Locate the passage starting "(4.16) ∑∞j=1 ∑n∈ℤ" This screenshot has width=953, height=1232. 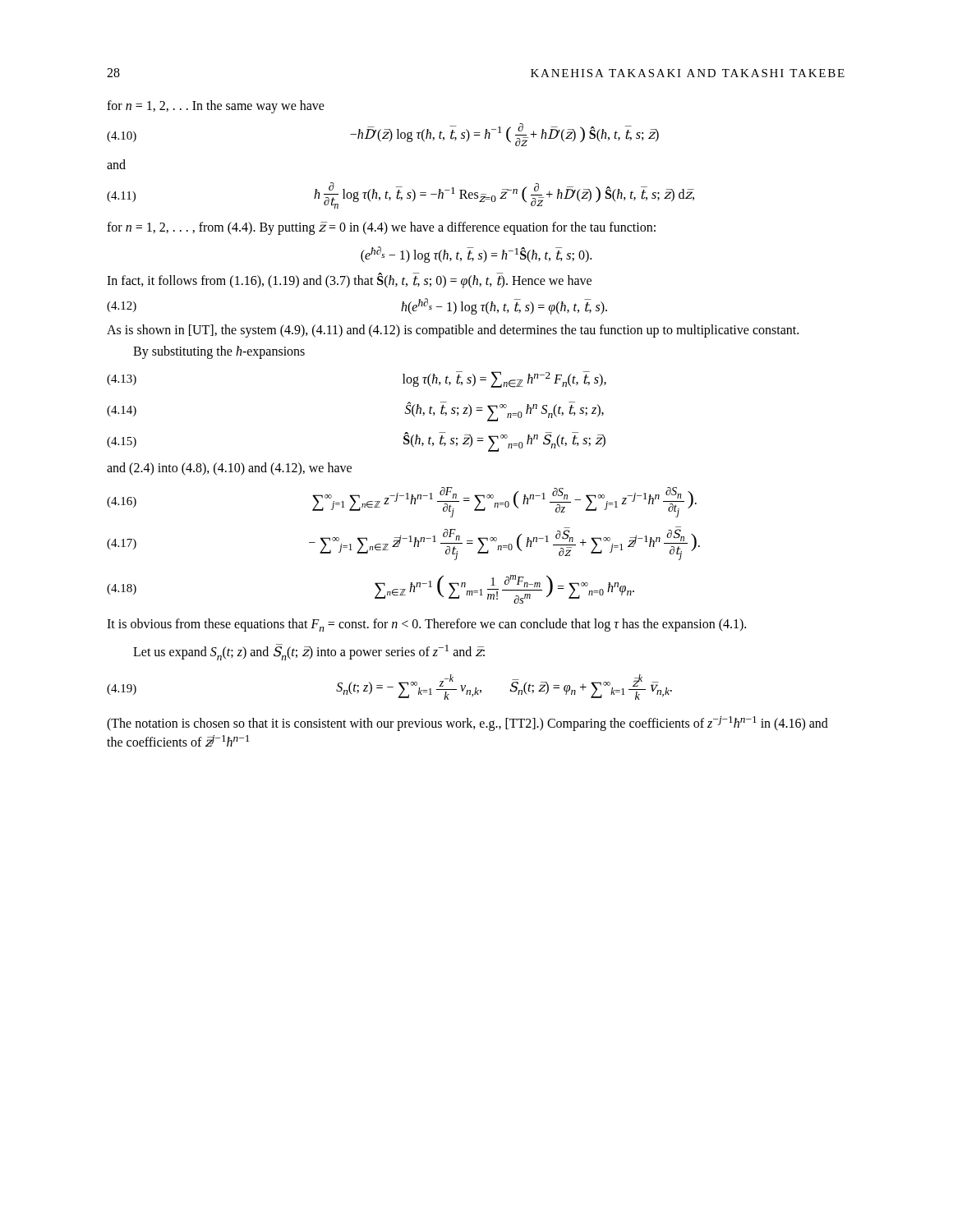click(476, 501)
